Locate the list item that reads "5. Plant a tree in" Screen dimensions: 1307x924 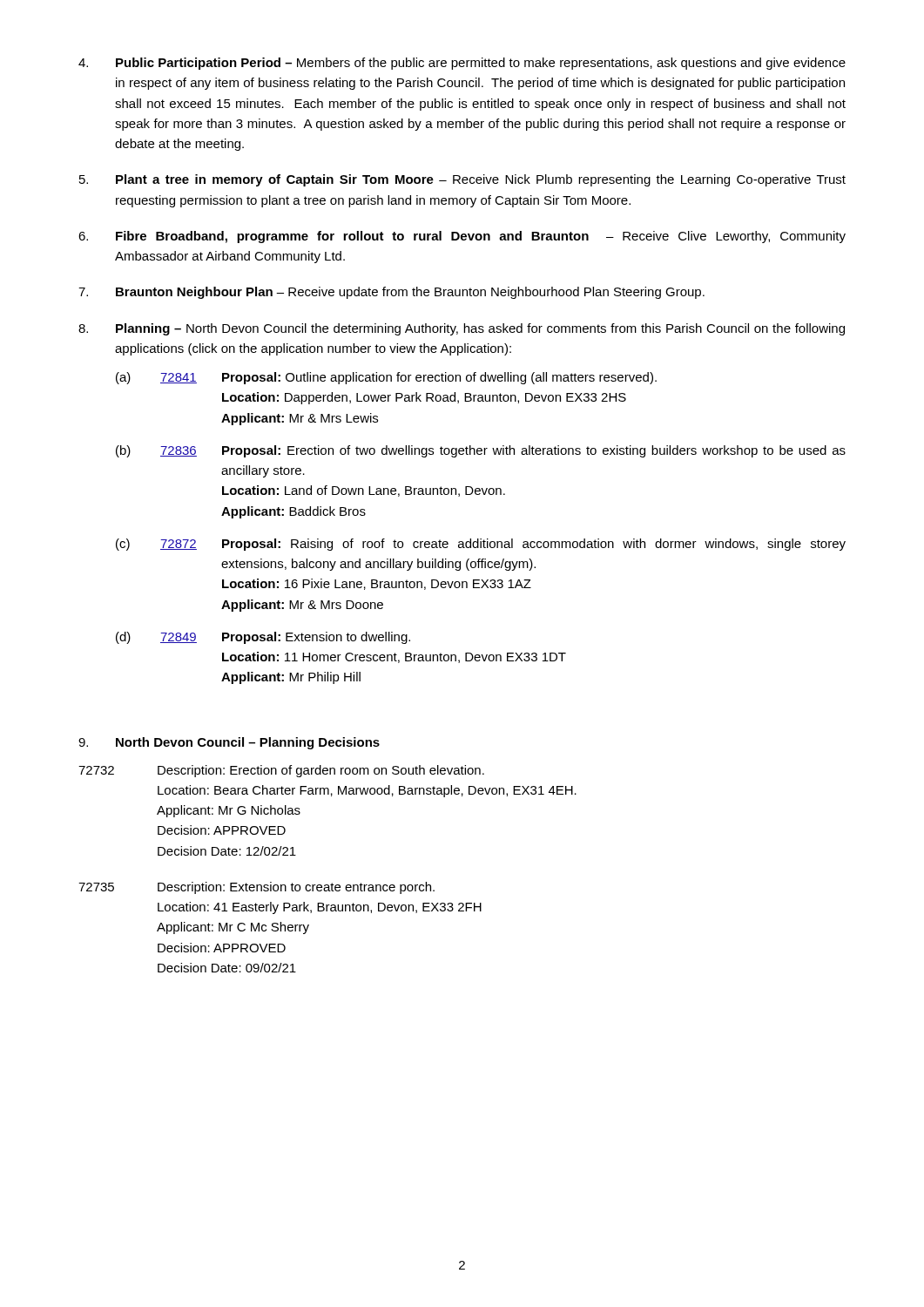point(462,190)
